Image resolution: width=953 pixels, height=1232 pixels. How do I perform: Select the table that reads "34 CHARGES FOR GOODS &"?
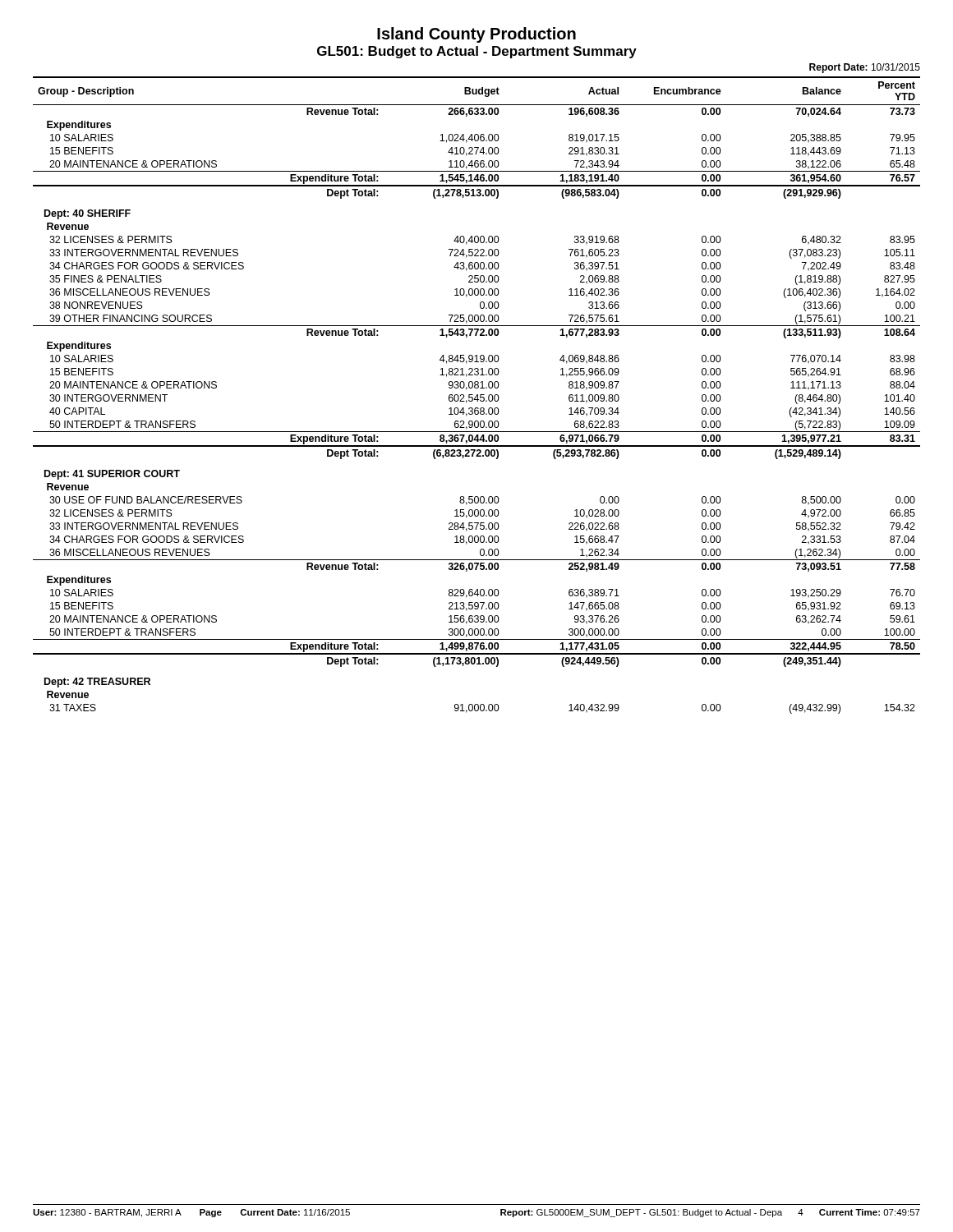coord(476,395)
